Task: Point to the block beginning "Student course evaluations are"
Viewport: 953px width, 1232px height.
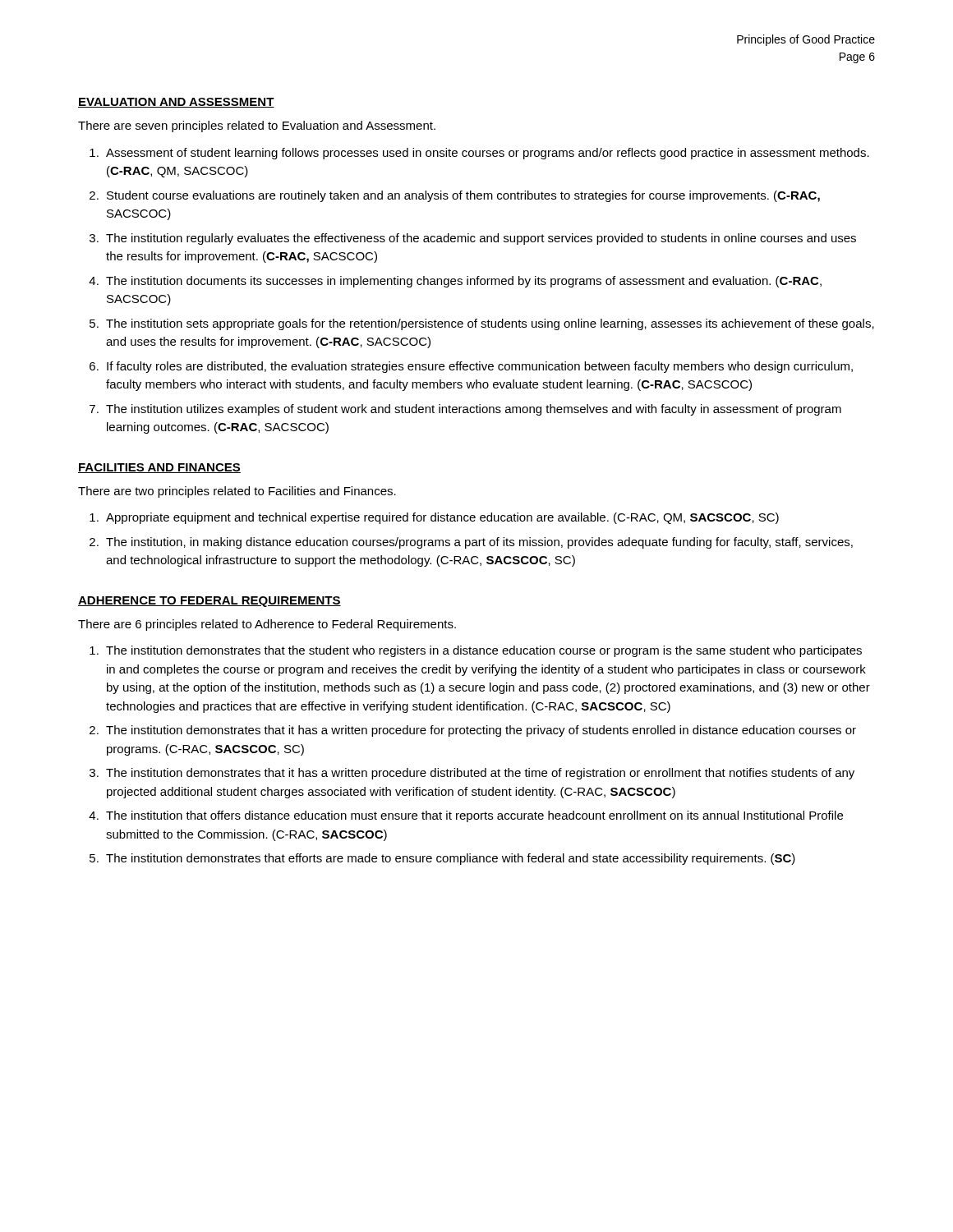Action: [x=463, y=204]
